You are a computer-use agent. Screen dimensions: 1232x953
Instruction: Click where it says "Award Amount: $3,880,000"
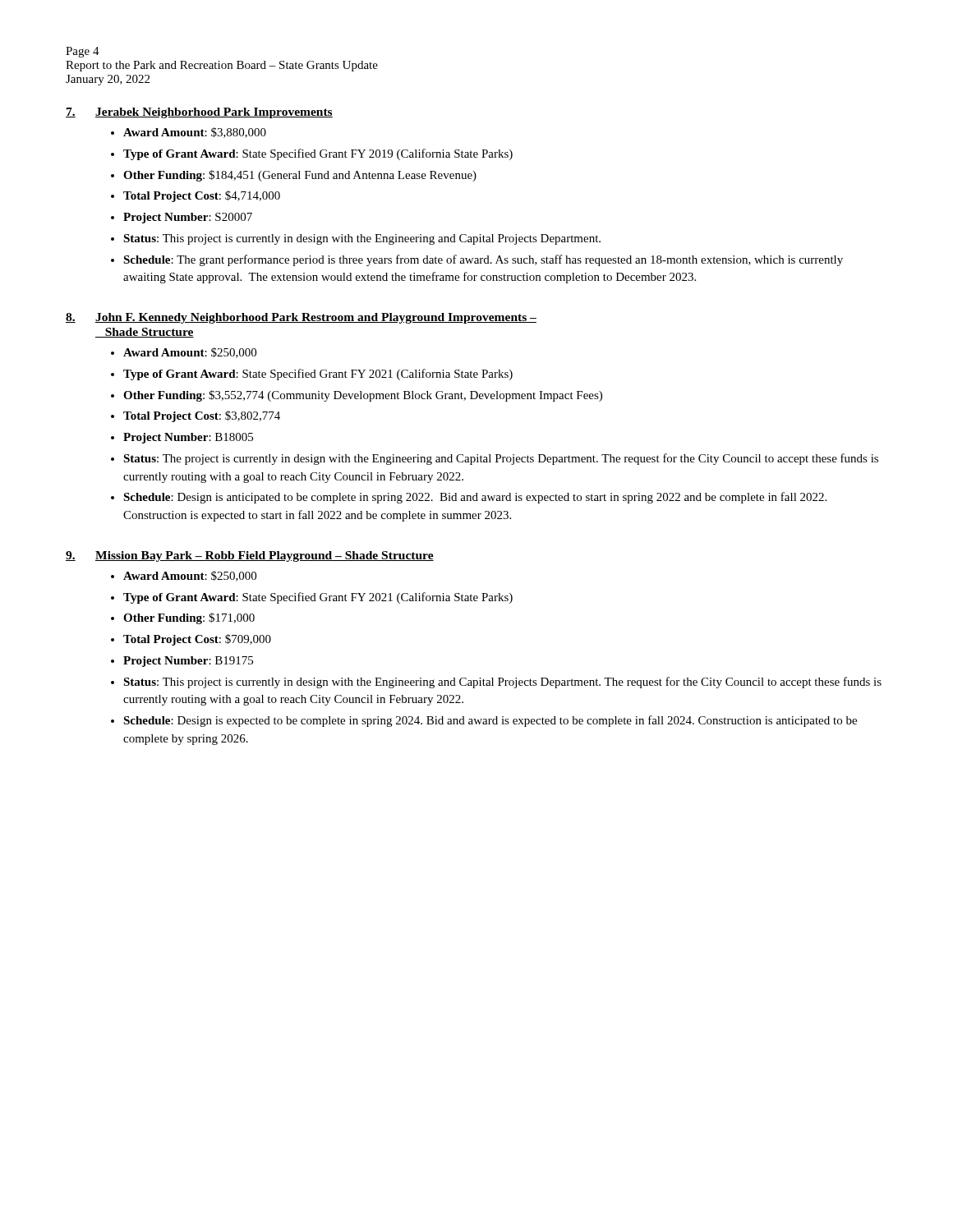195,132
